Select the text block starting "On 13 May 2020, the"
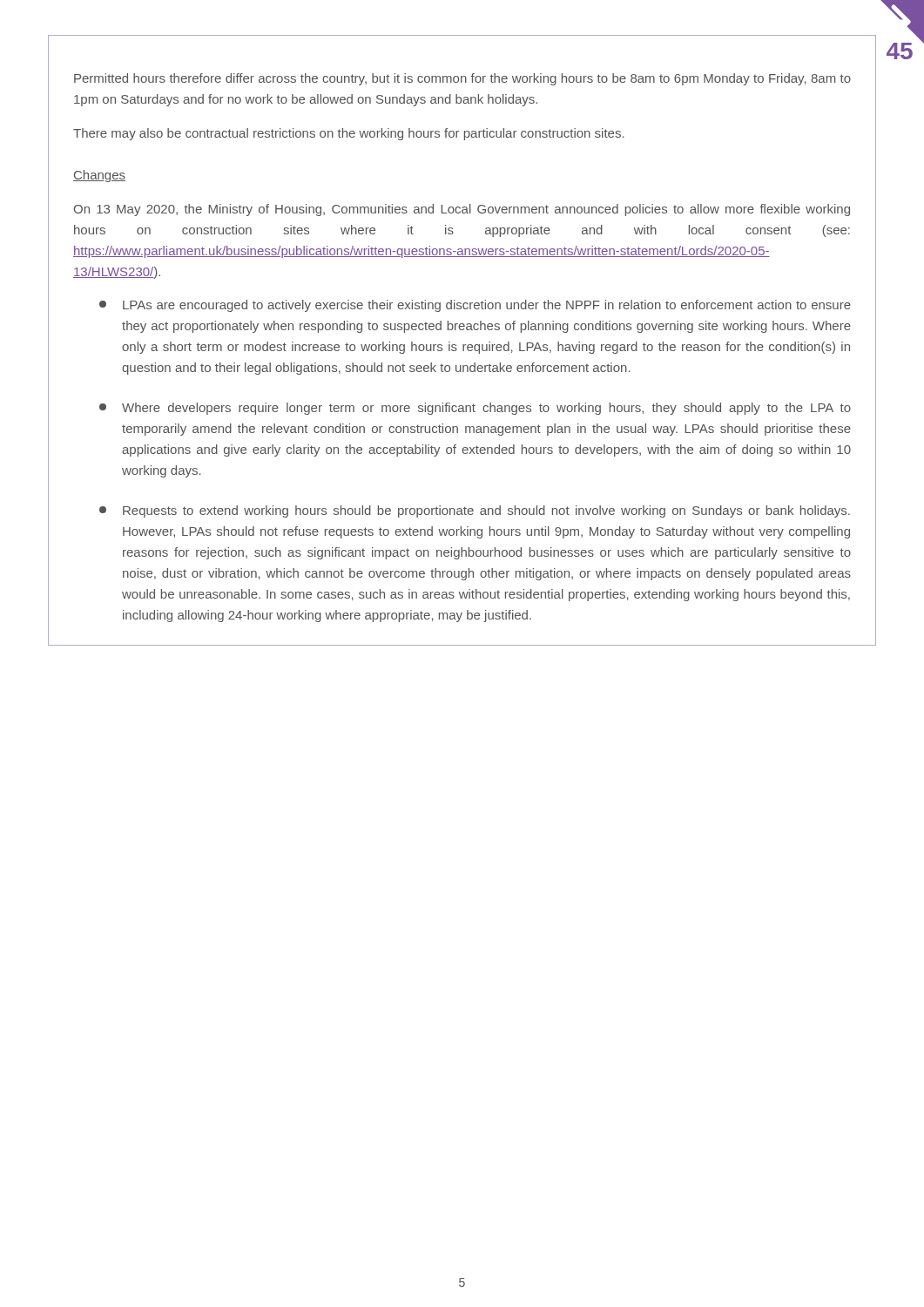 (x=462, y=240)
